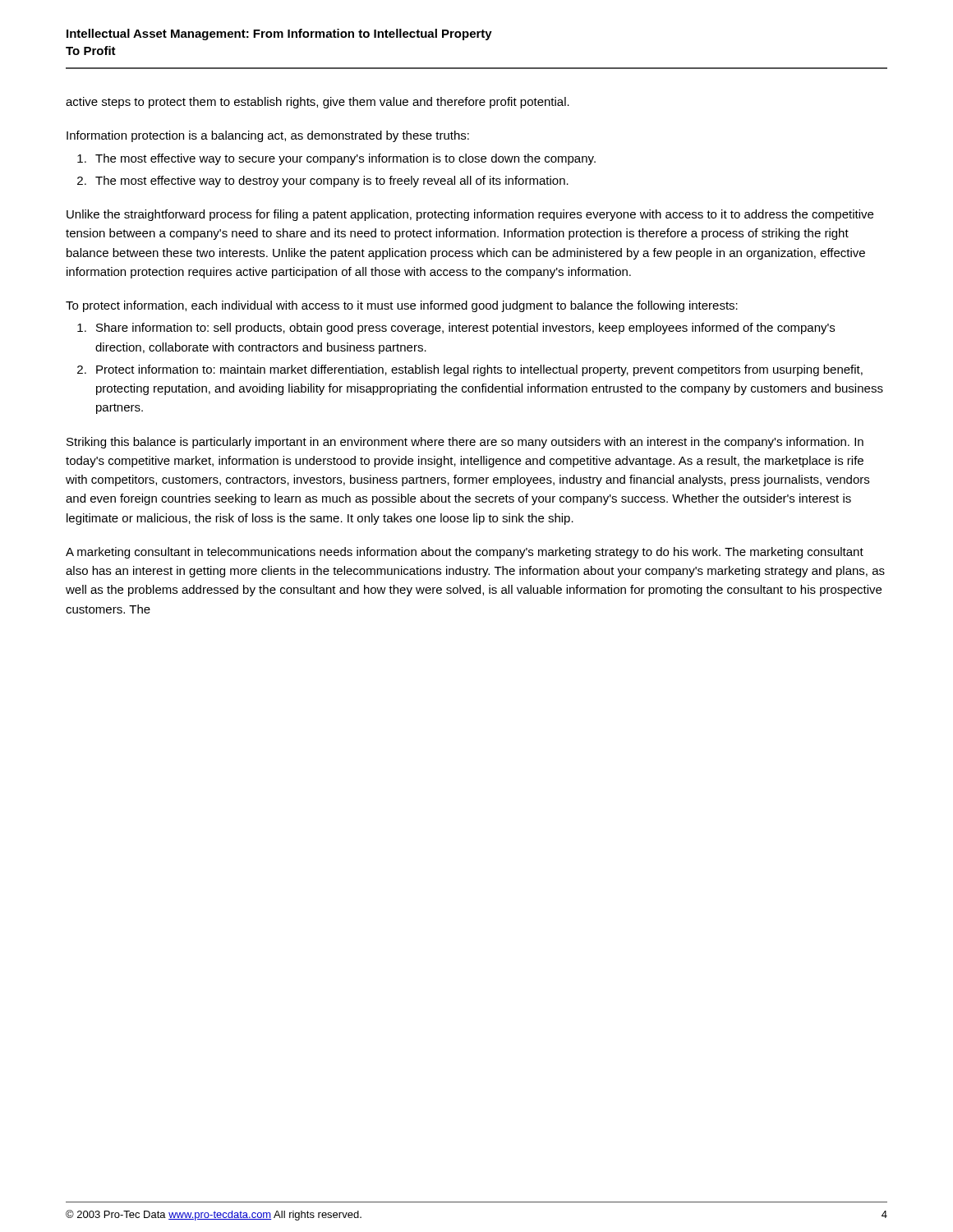The width and height of the screenshot is (953, 1232).
Task: Where is the passage that starts "Striking this balance is particularly important in an"?
Action: pyautogui.click(x=468, y=479)
